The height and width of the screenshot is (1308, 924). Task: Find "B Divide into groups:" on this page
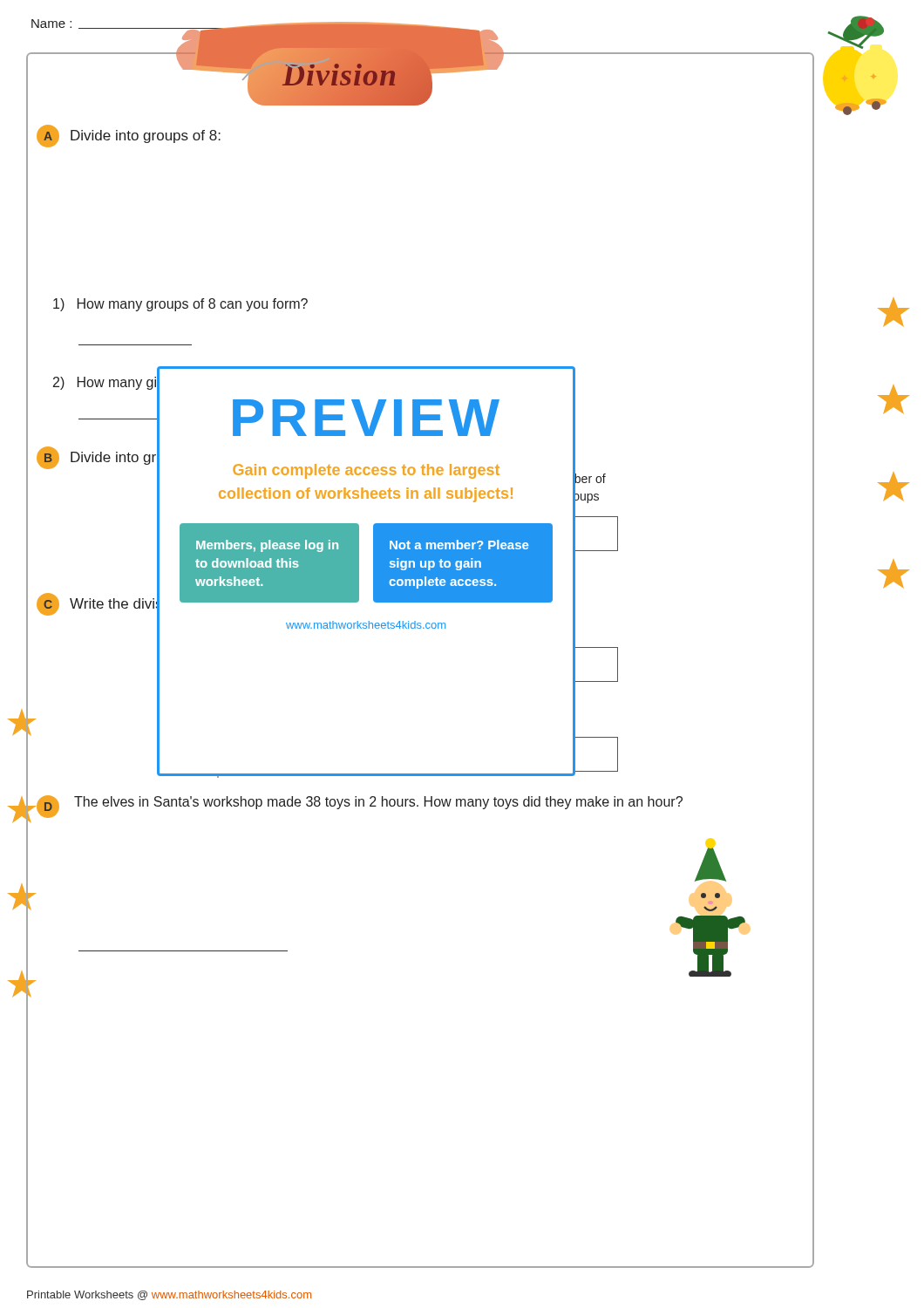point(115,458)
